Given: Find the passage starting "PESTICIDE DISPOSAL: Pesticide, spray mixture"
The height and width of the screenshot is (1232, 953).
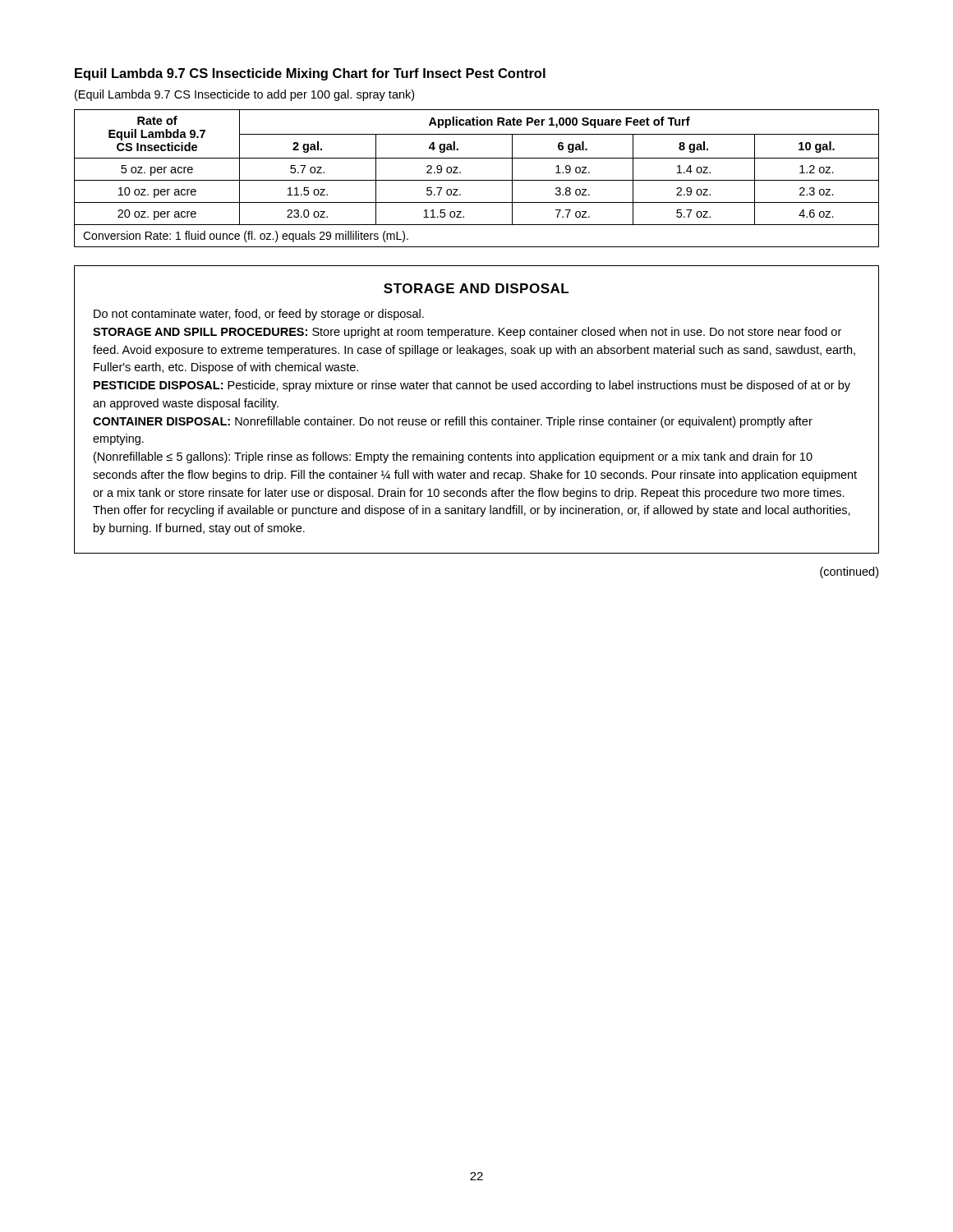Looking at the screenshot, I should pyautogui.click(x=476, y=395).
